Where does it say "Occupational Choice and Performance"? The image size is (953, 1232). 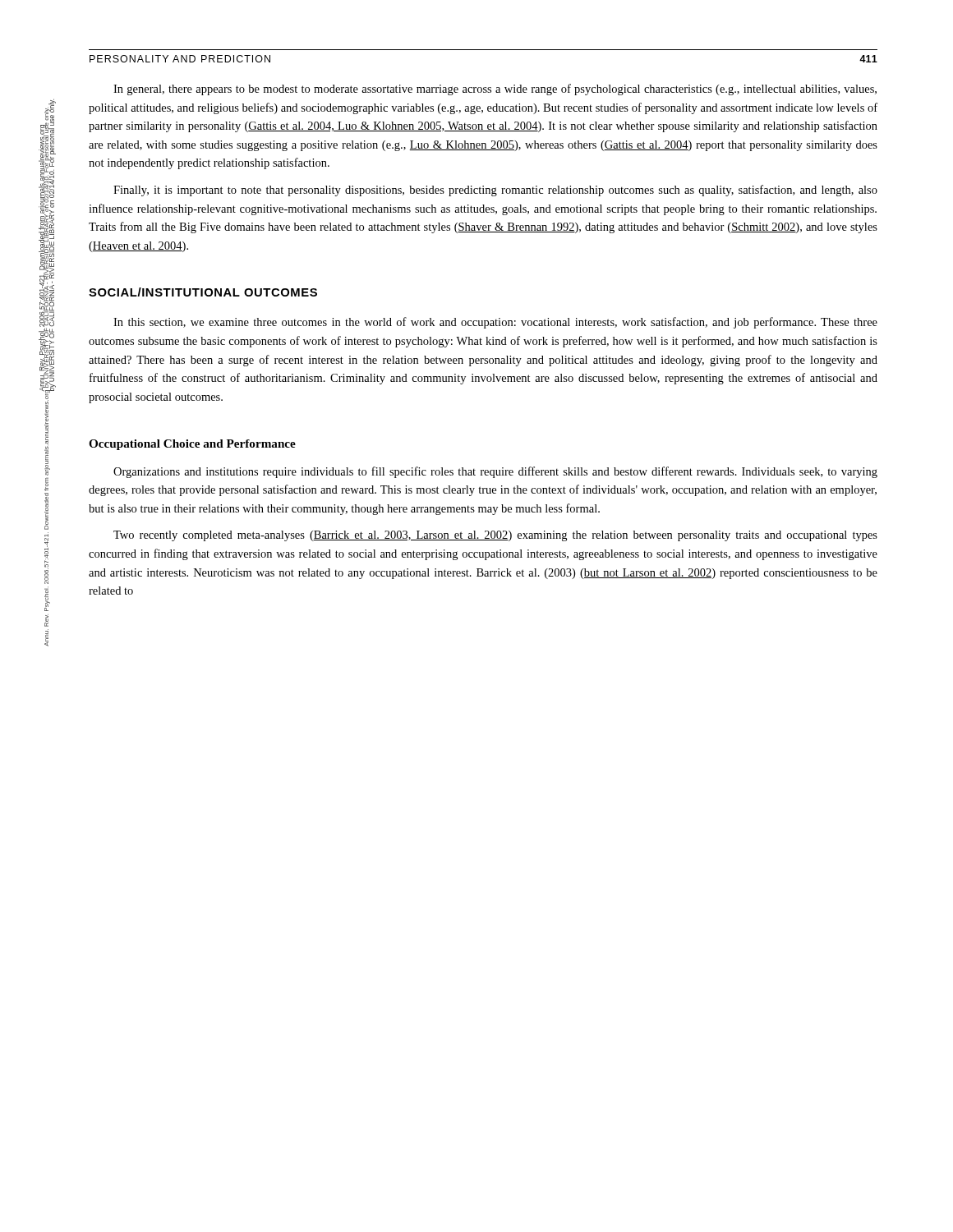pos(192,443)
